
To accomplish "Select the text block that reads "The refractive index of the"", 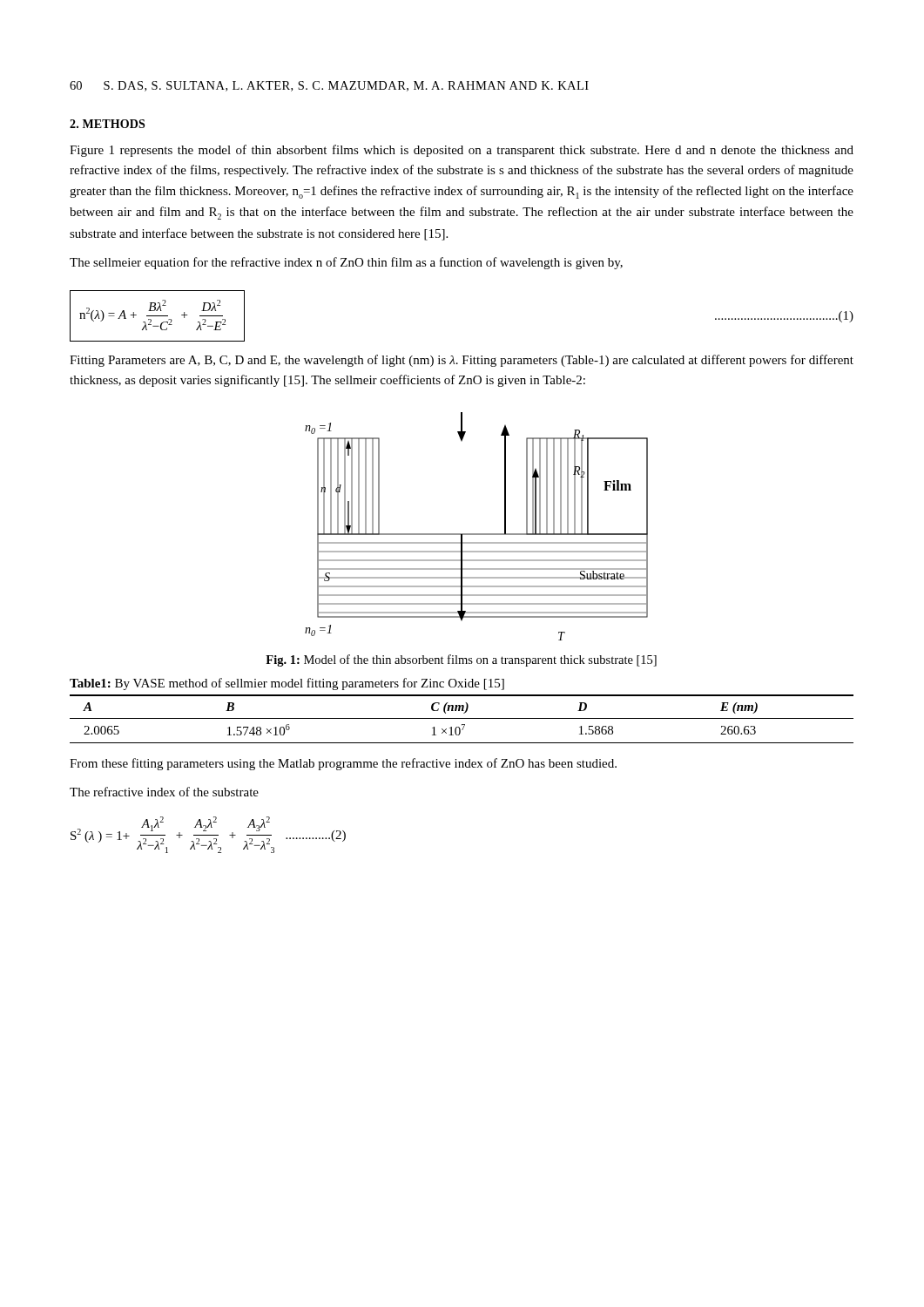I will [164, 792].
